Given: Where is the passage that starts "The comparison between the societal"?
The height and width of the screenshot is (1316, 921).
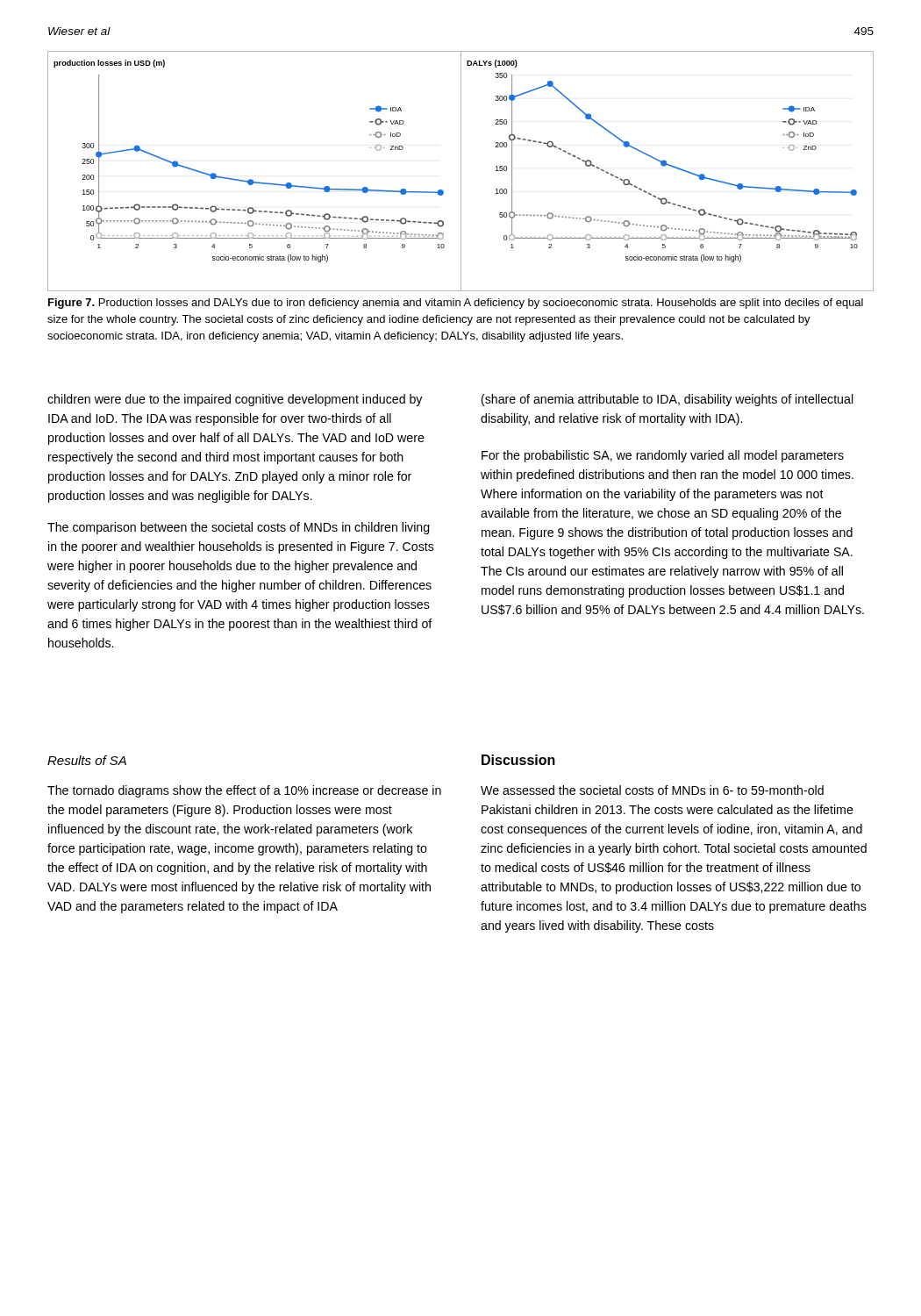Looking at the screenshot, I should coord(241,585).
